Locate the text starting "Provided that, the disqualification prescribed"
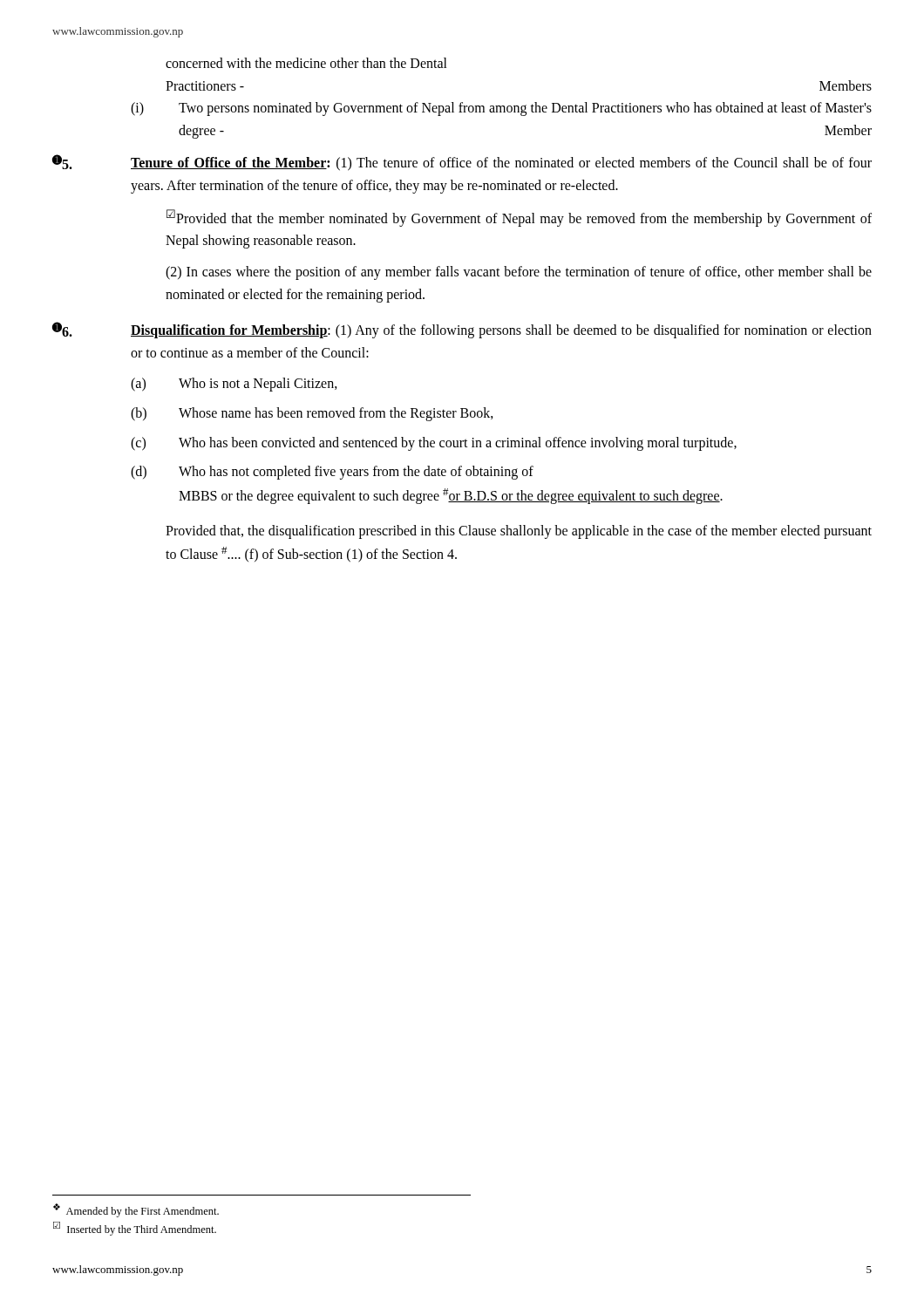Viewport: 924px width, 1308px height. coord(519,543)
